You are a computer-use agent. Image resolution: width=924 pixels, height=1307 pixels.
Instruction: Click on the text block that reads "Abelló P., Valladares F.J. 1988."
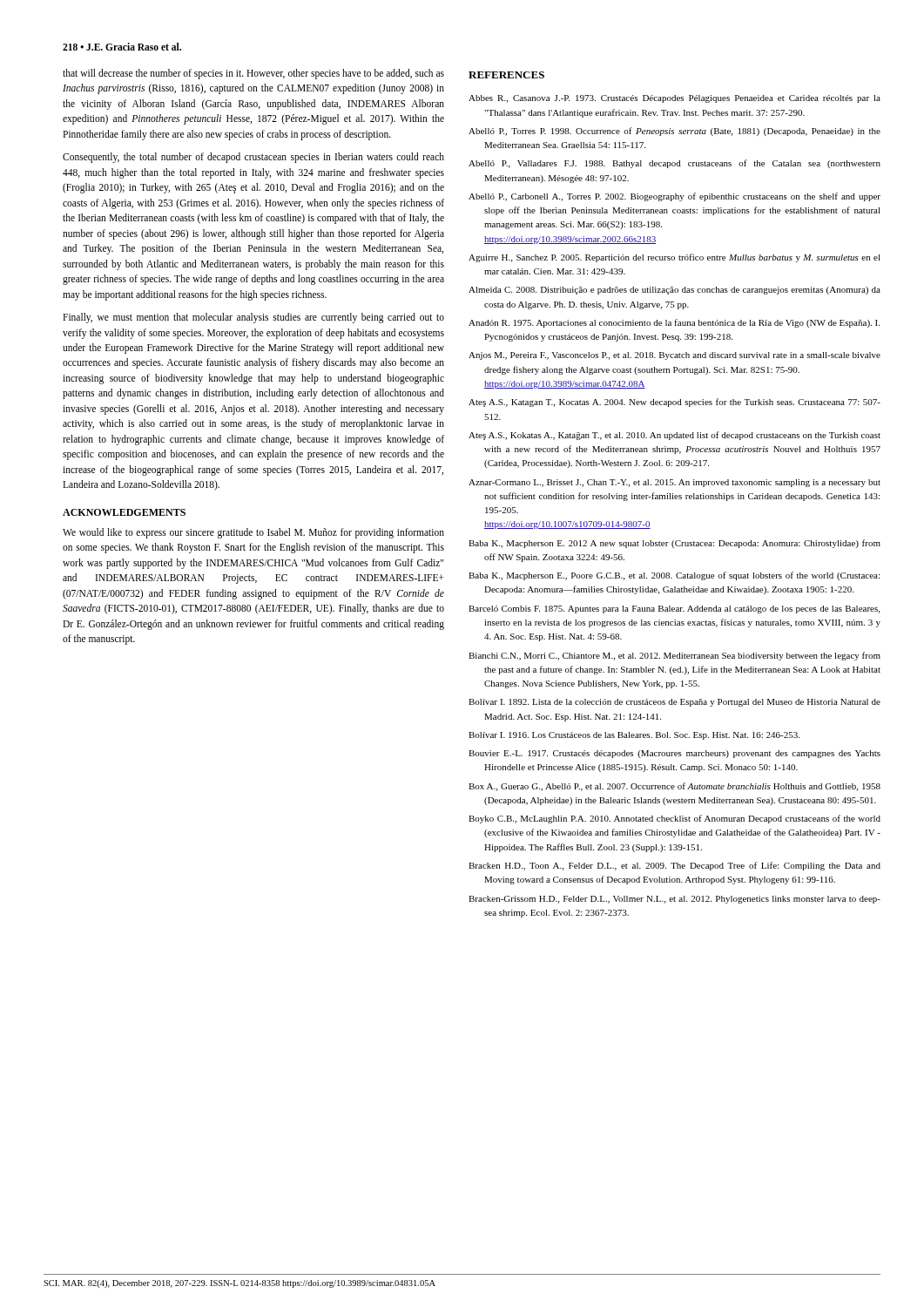[675, 170]
